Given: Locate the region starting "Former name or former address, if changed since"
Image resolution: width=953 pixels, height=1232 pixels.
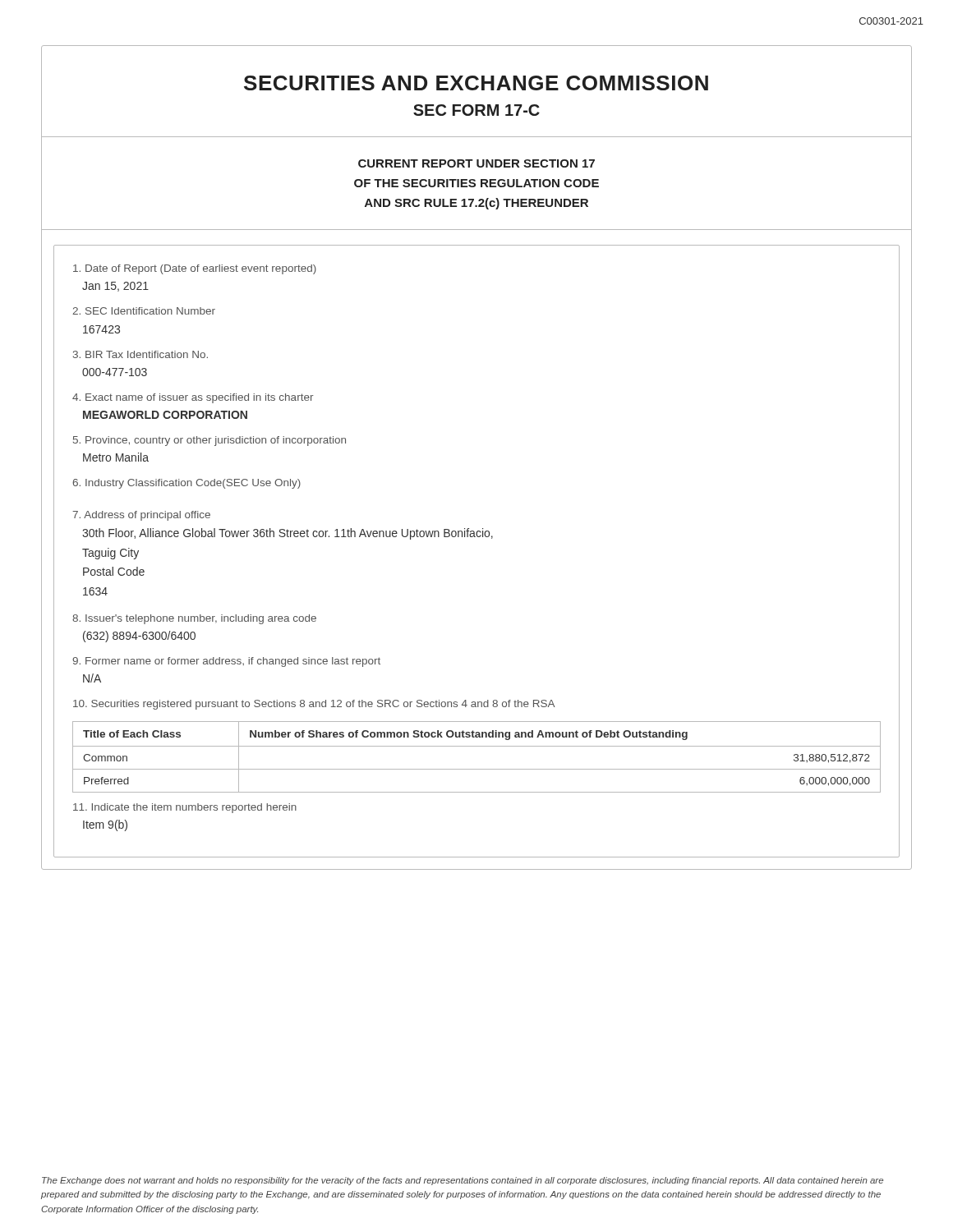Looking at the screenshot, I should click(226, 662).
